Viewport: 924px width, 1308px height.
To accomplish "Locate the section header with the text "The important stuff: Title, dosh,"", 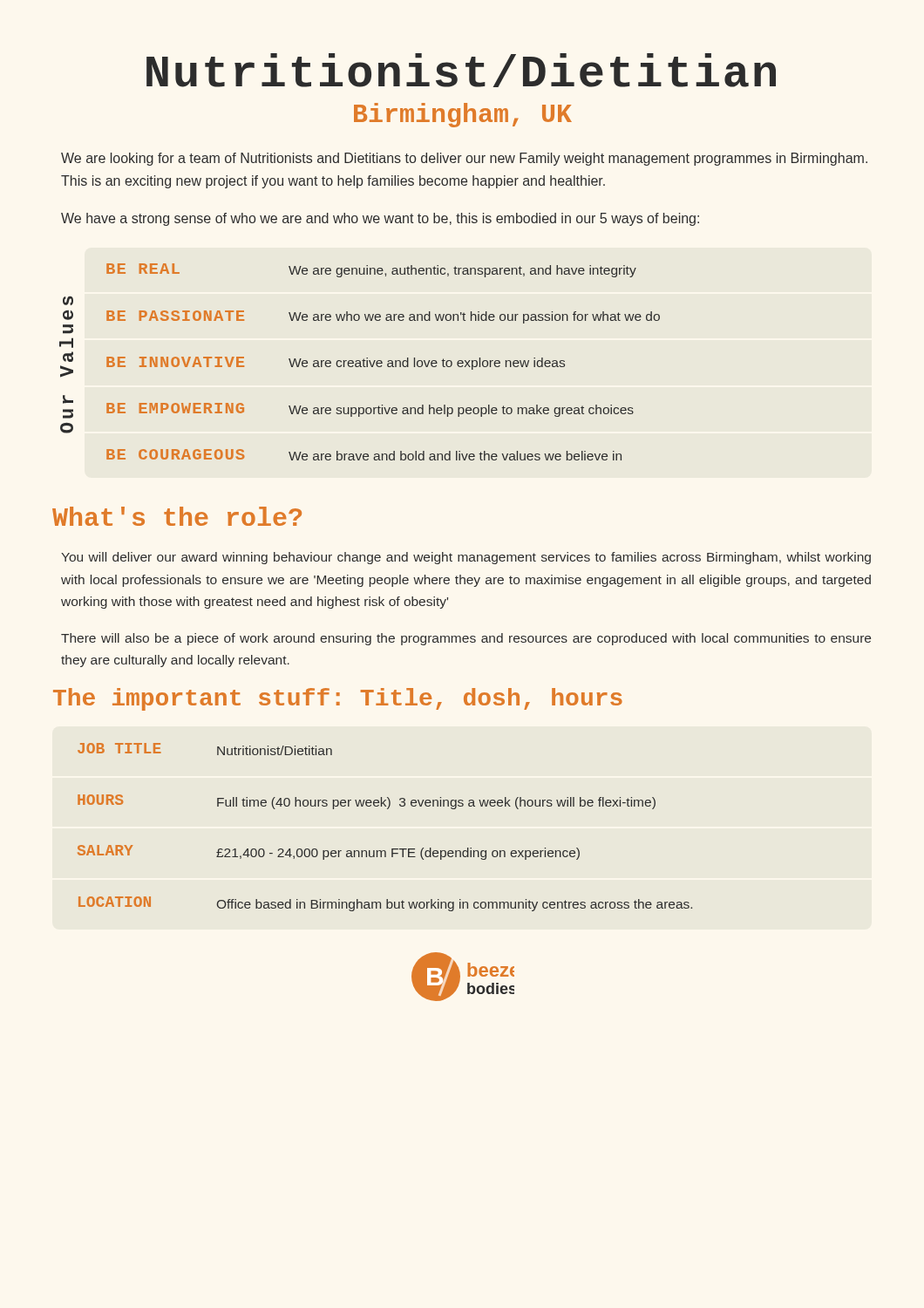I will click(x=338, y=699).
